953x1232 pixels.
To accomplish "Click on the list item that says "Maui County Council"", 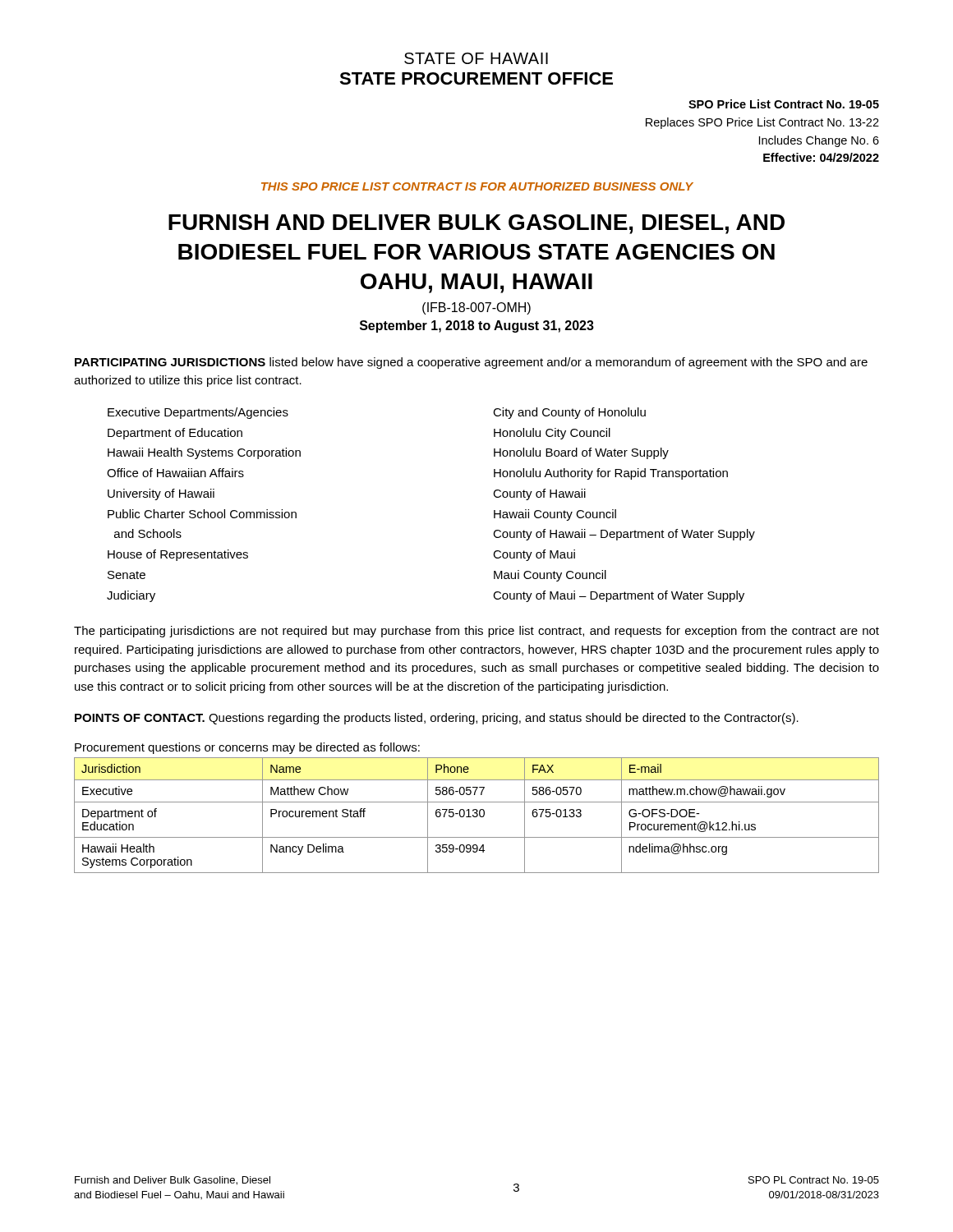I will click(x=550, y=575).
